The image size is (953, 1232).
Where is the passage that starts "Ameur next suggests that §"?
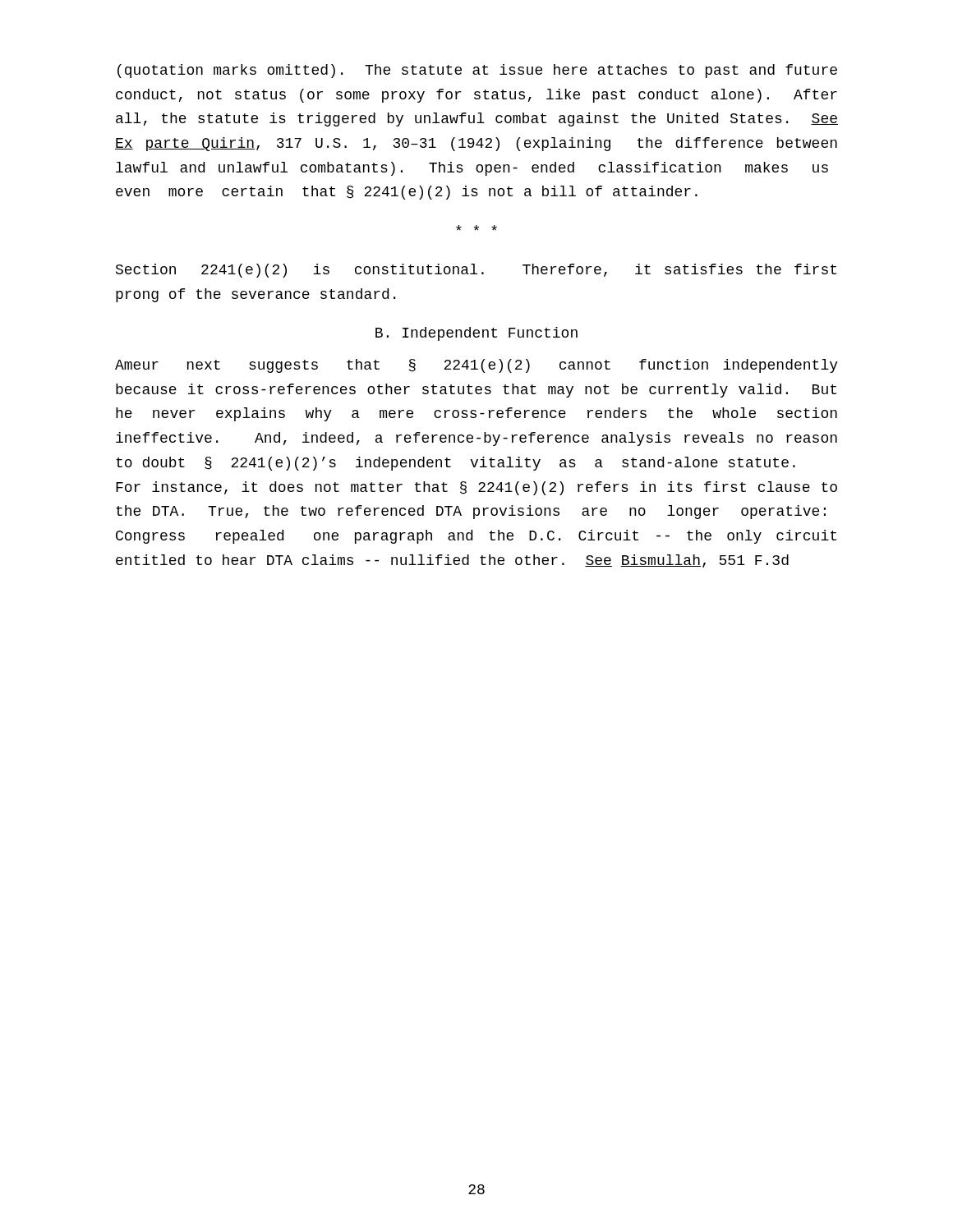tap(476, 415)
